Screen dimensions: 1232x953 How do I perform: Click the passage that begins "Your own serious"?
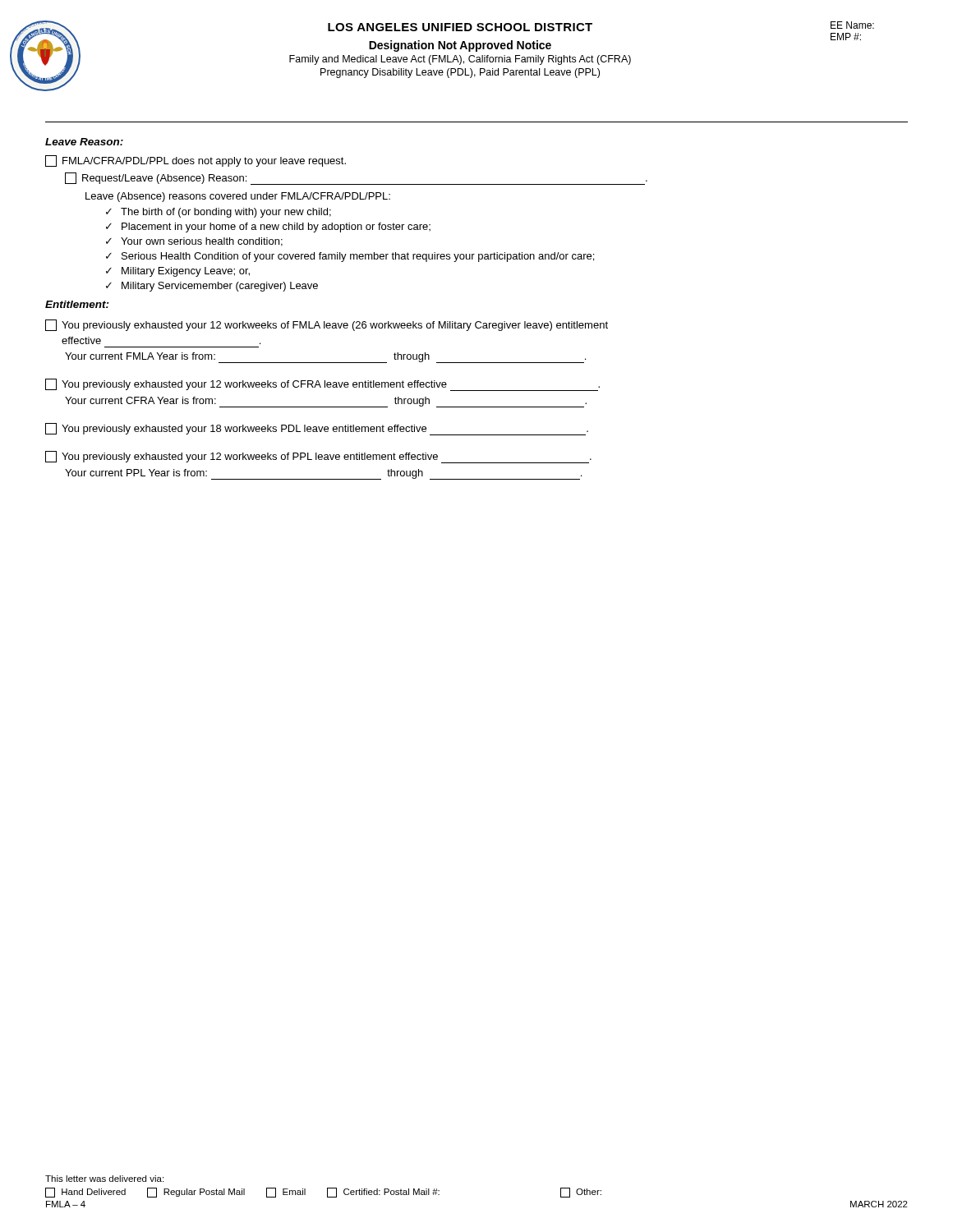[202, 241]
